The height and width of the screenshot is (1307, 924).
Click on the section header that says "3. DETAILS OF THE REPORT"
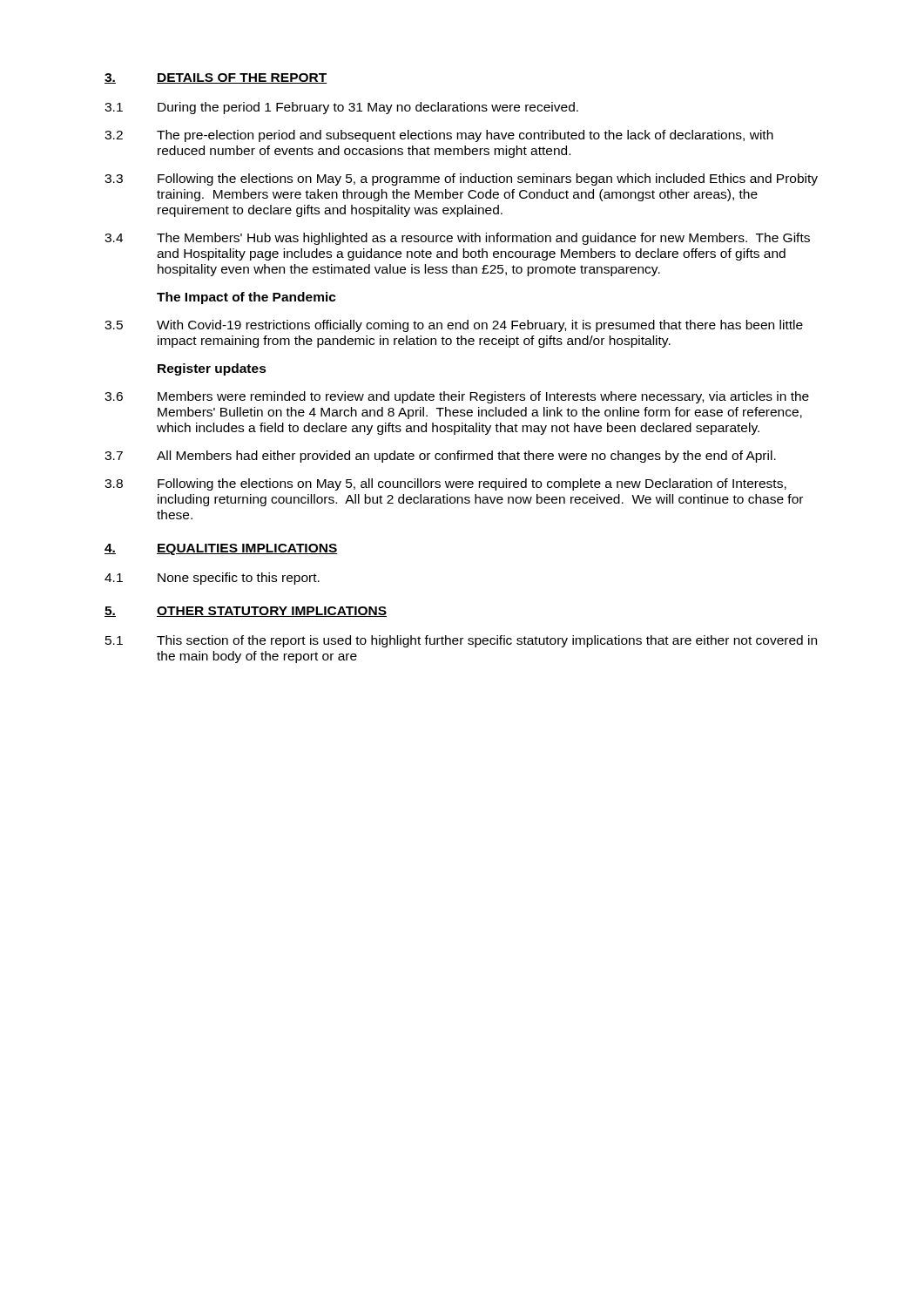[216, 78]
